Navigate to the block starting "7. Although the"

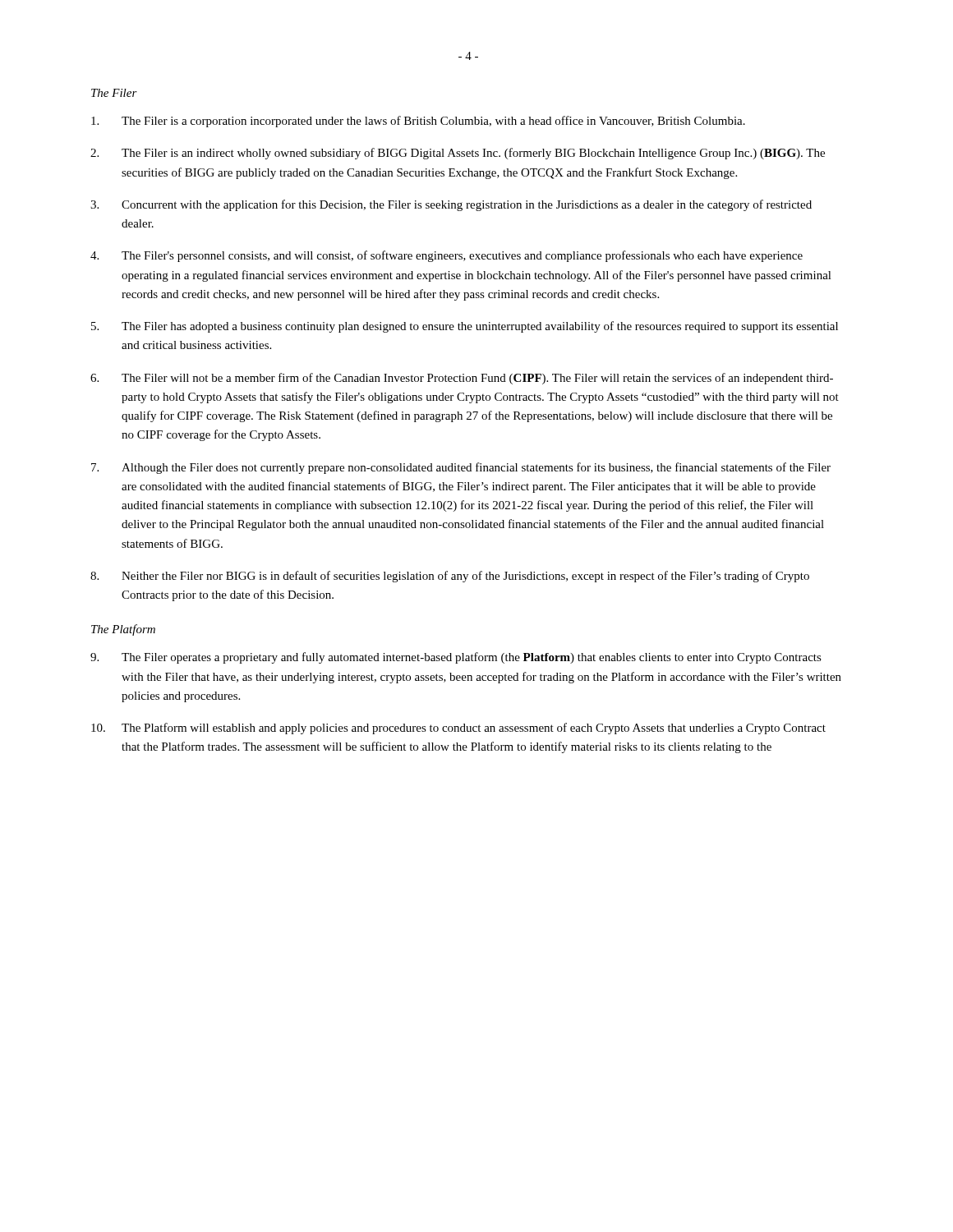pos(468,506)
